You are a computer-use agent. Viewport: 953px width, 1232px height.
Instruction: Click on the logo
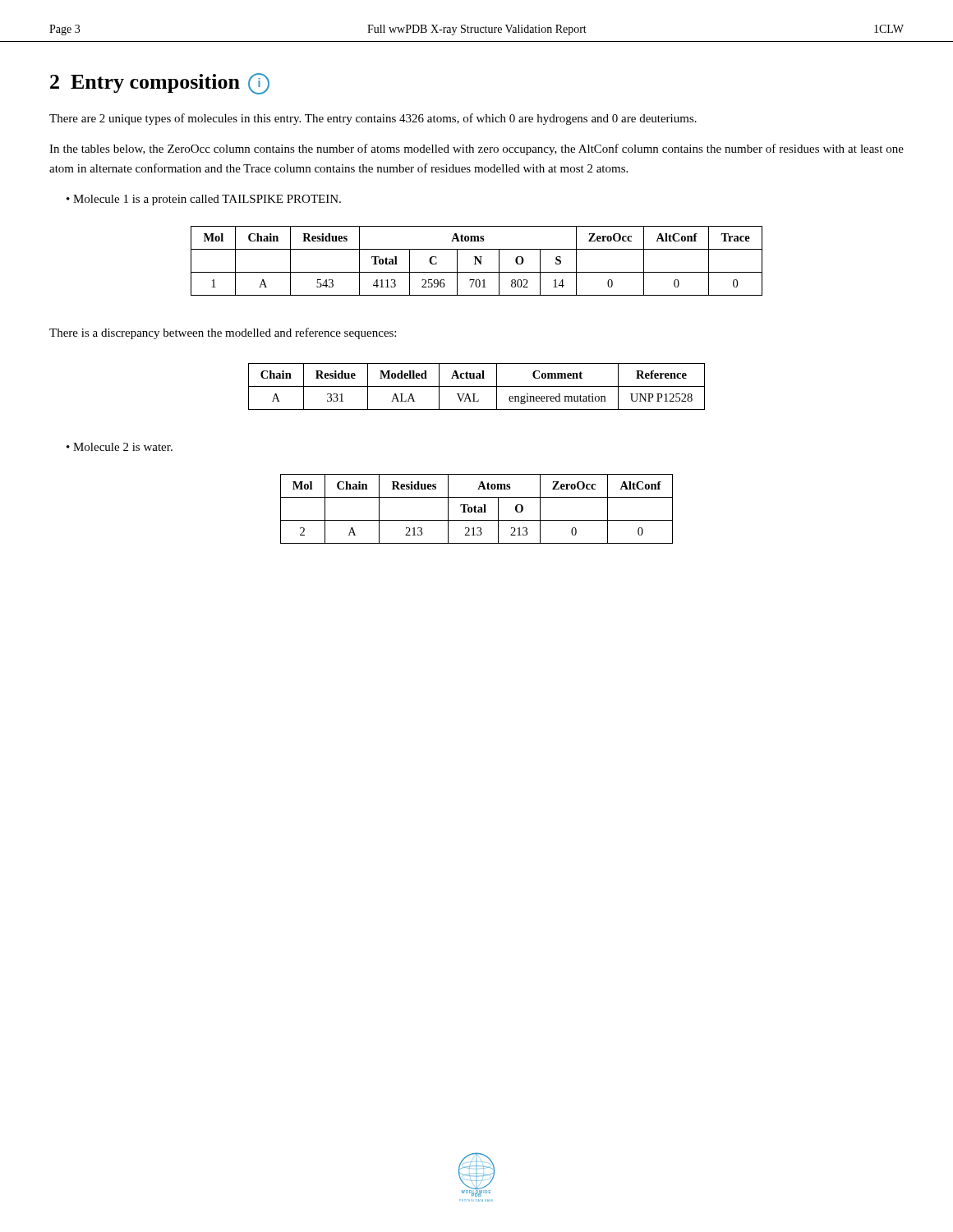coord(476,1174)
